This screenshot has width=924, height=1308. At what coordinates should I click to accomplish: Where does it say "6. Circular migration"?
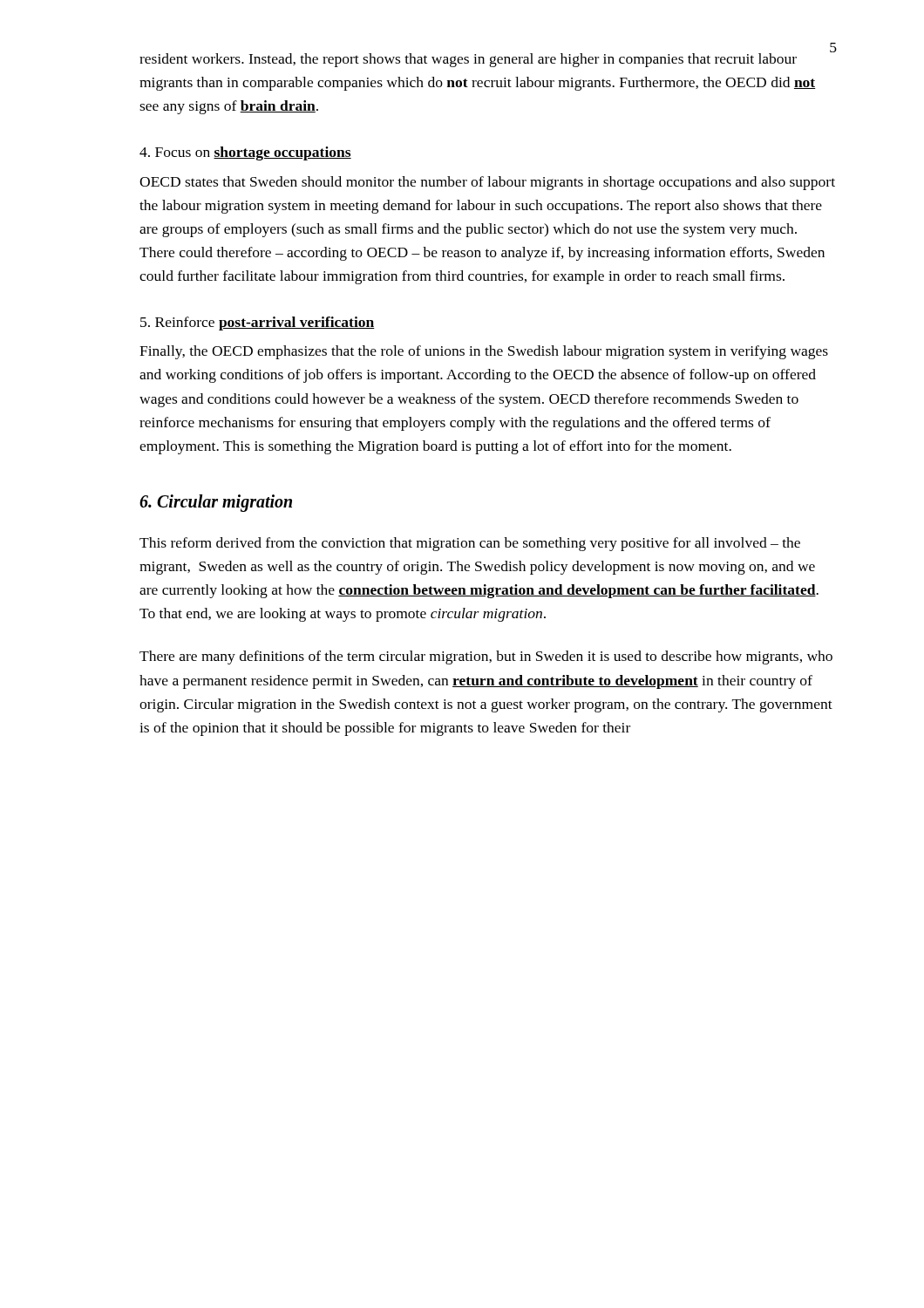click(x=216, y=501)
